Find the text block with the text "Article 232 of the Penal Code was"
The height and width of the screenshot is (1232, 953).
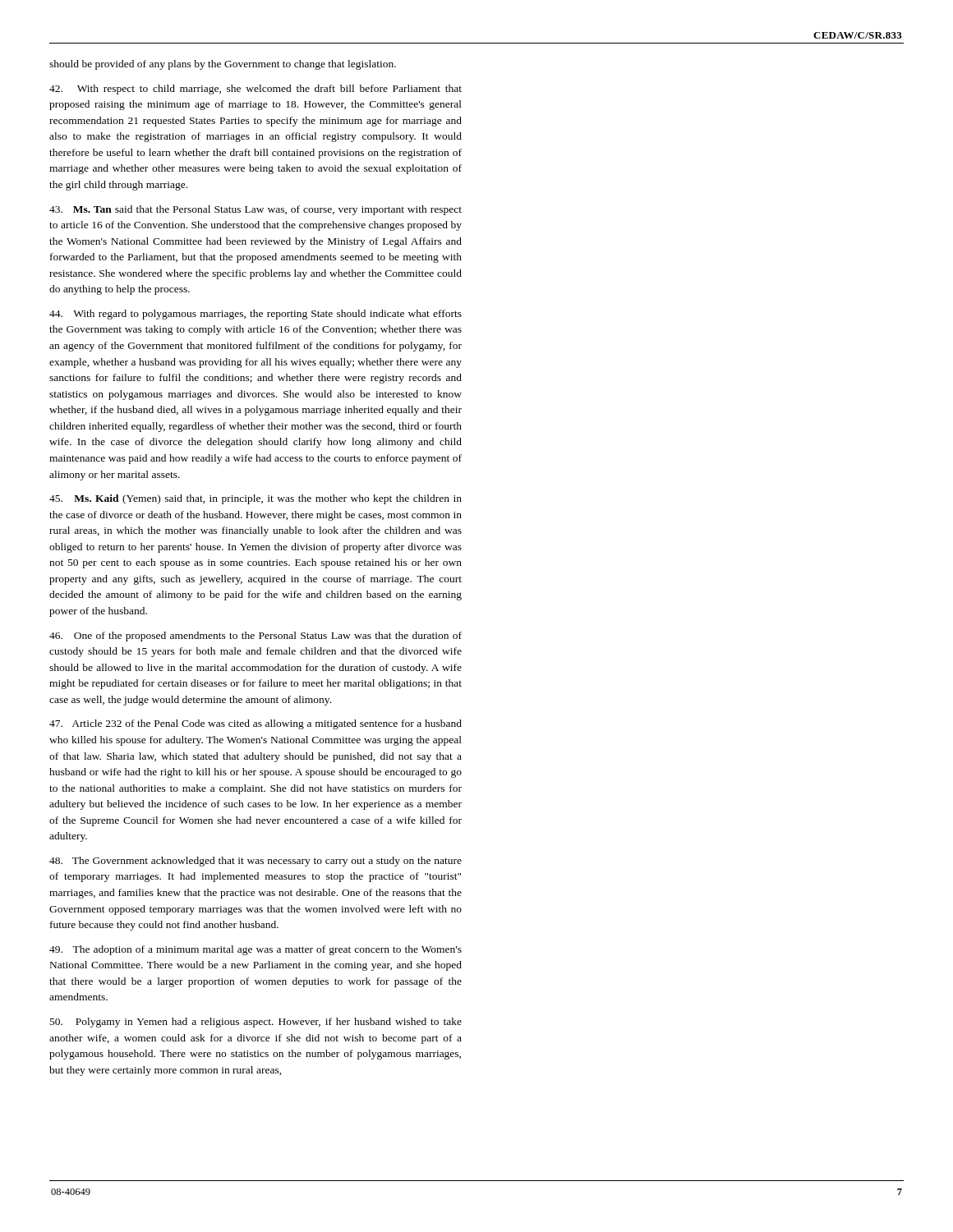[x=255, y=780]
